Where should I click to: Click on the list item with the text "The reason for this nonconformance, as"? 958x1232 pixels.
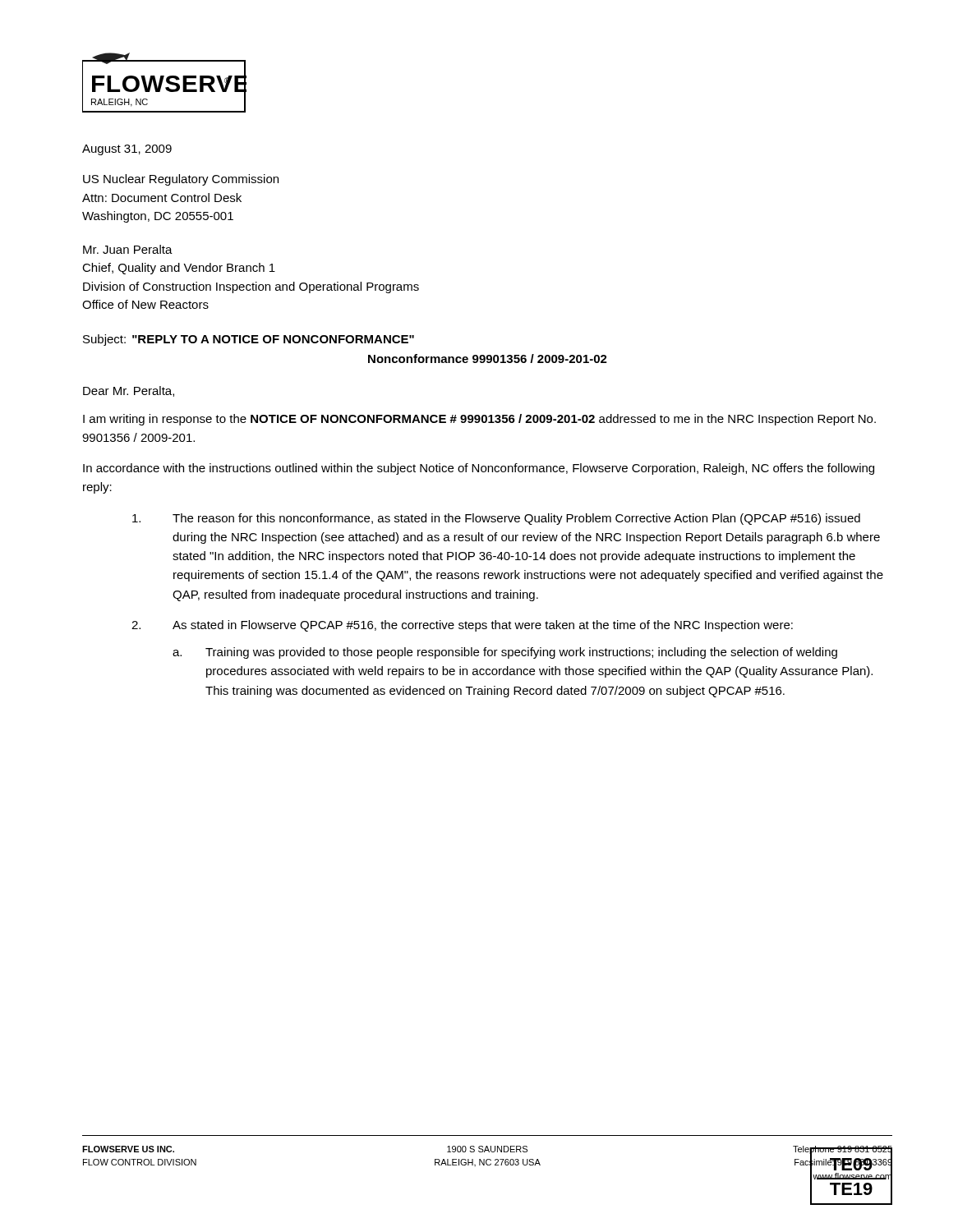coord(512,556)
